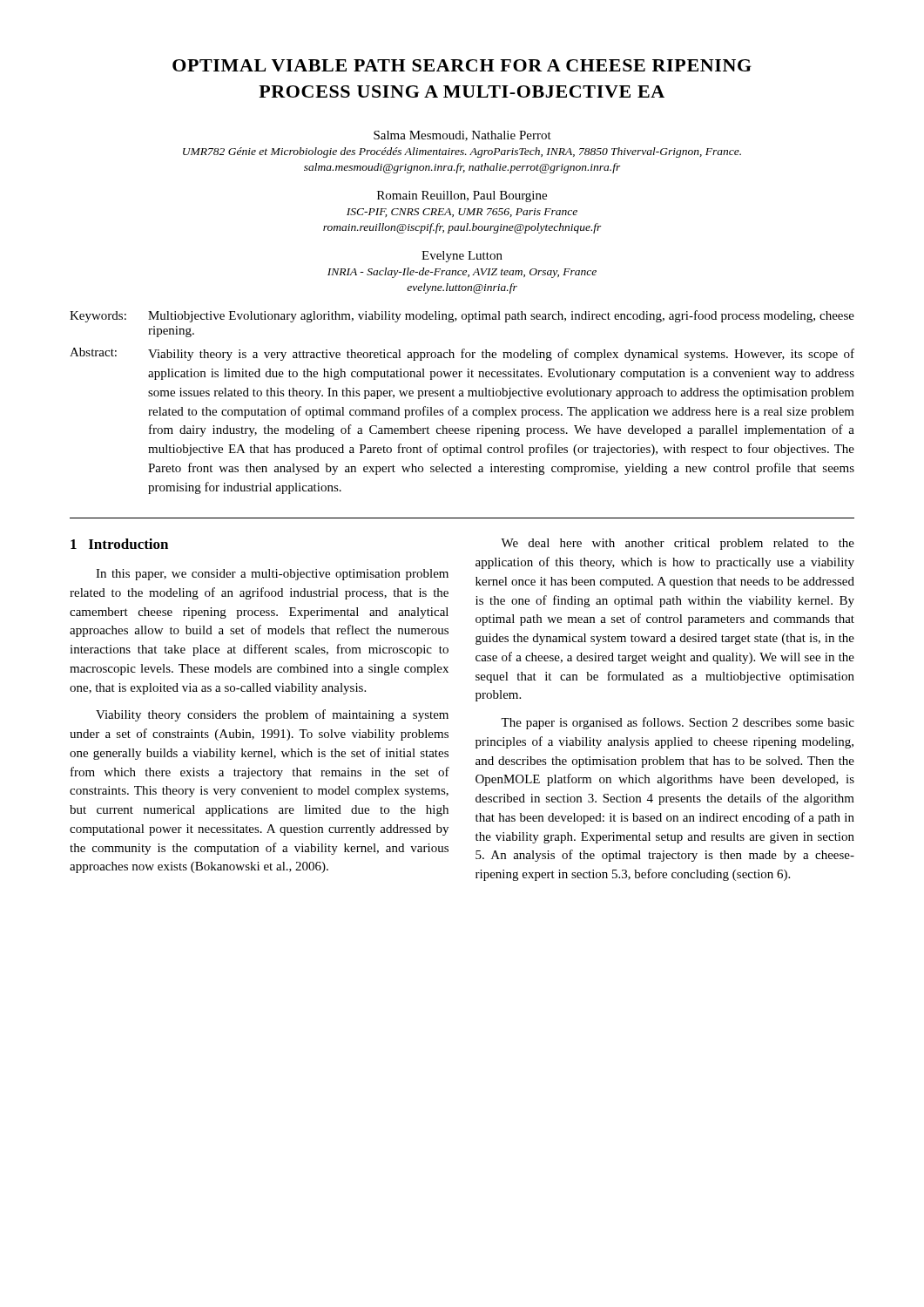
Task: Click the passage that begins "Salma Mesmoudi, Nathalie Perrot"
Action: (462, 151)
